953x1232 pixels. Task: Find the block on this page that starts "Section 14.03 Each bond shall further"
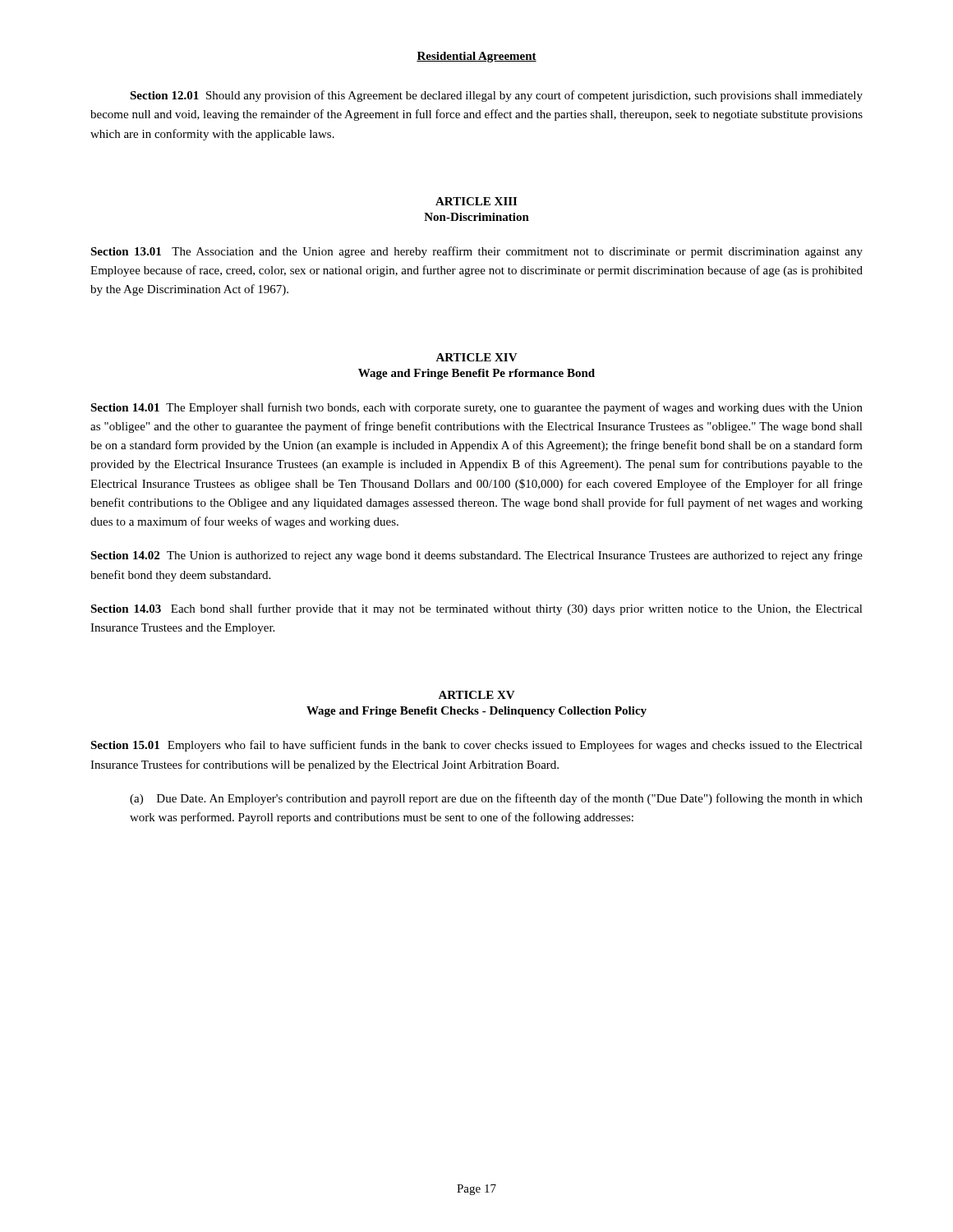[476, 618]
